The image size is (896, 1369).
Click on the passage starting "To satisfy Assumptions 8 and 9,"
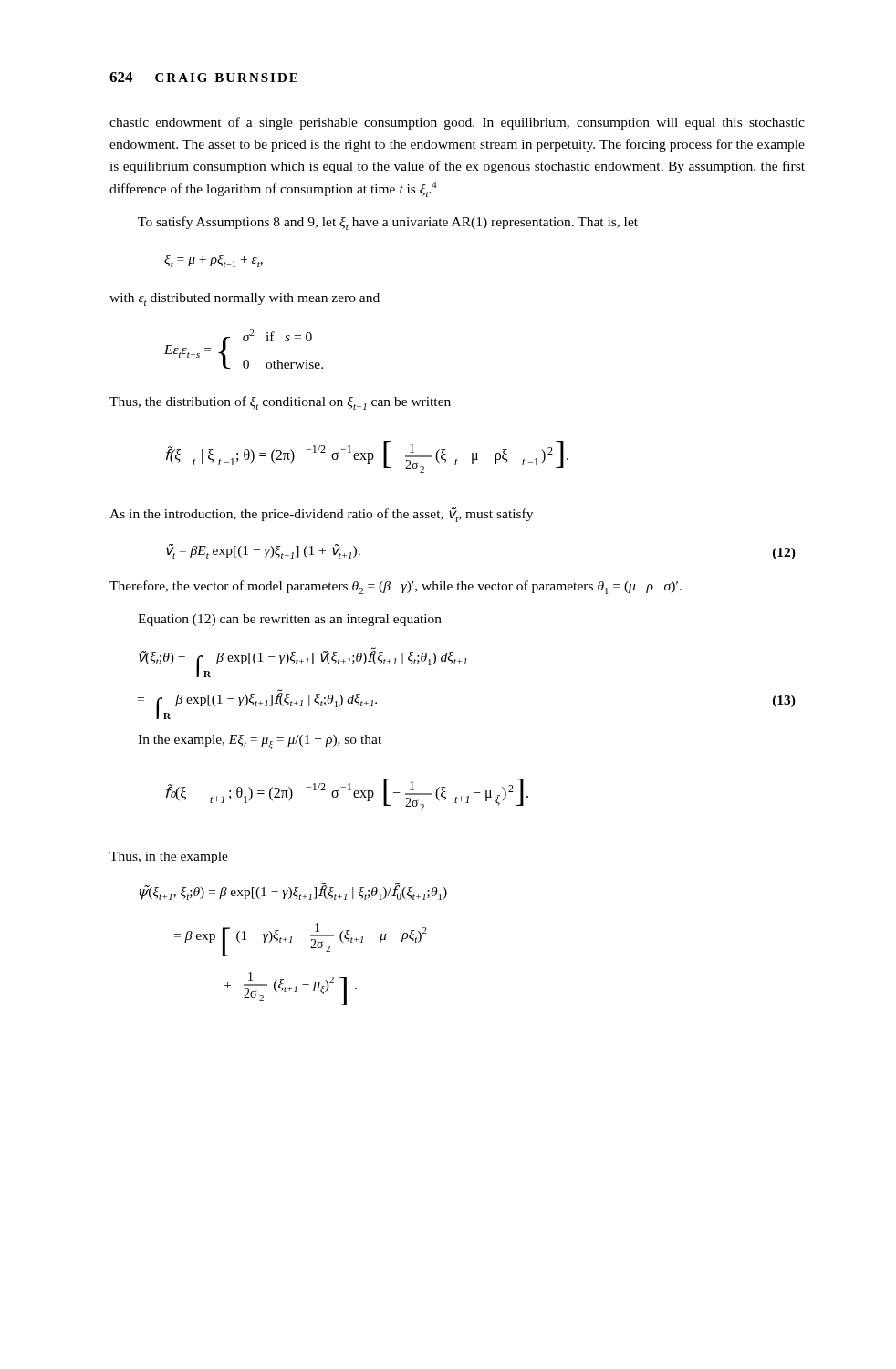pos(388,222)
